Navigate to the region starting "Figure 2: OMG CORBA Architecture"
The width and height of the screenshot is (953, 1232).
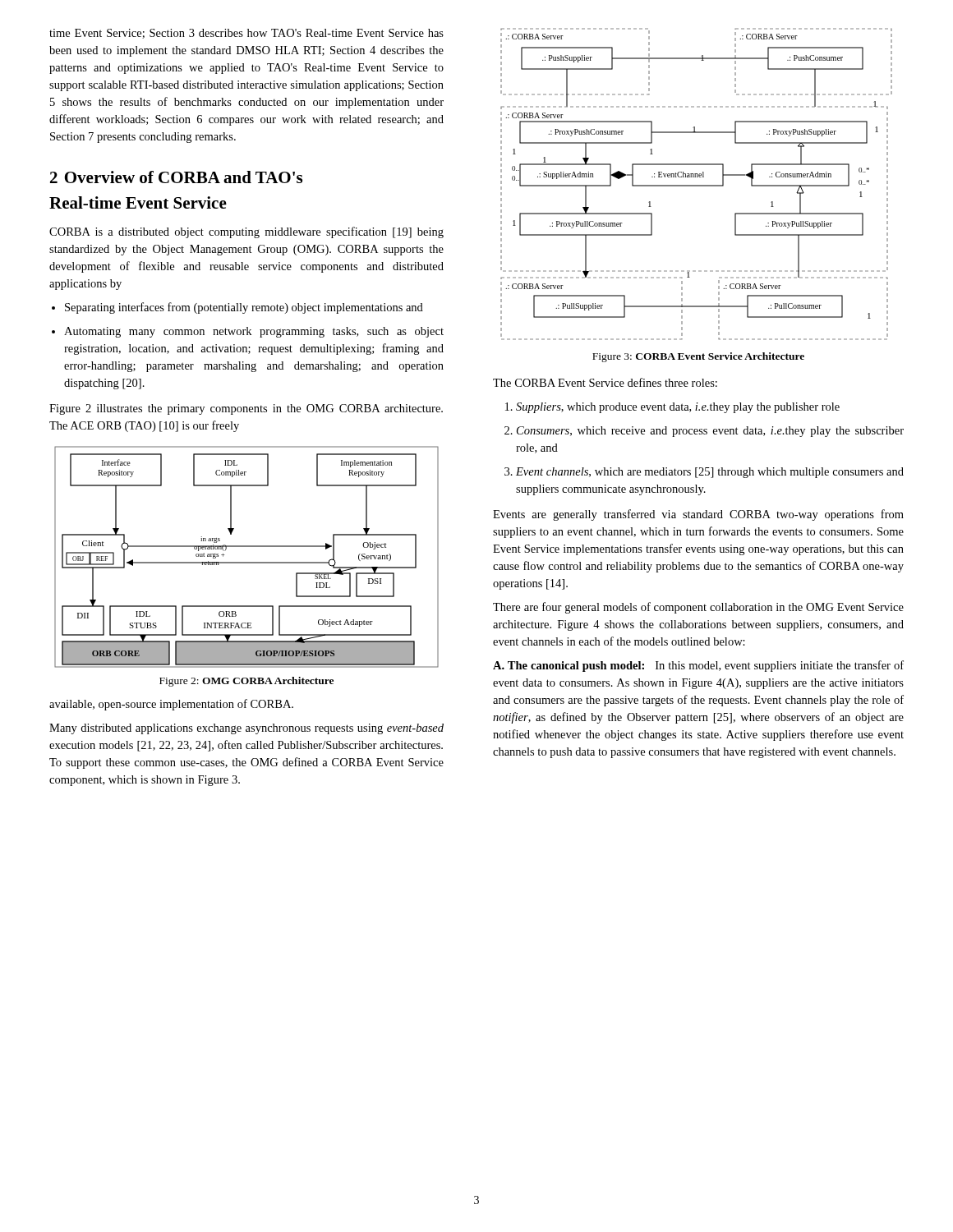246,681
